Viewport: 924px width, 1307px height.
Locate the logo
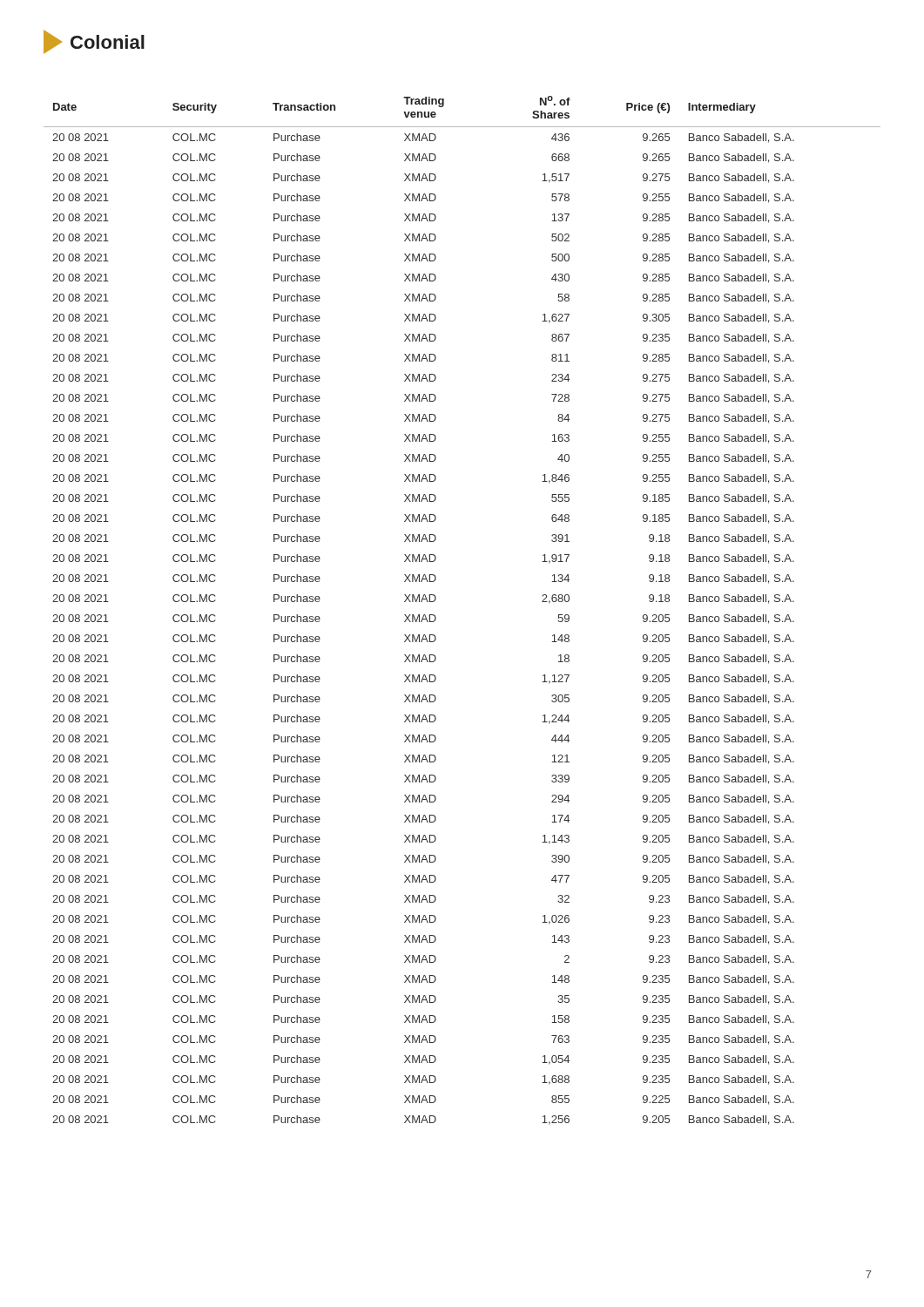tap(118, 42)
